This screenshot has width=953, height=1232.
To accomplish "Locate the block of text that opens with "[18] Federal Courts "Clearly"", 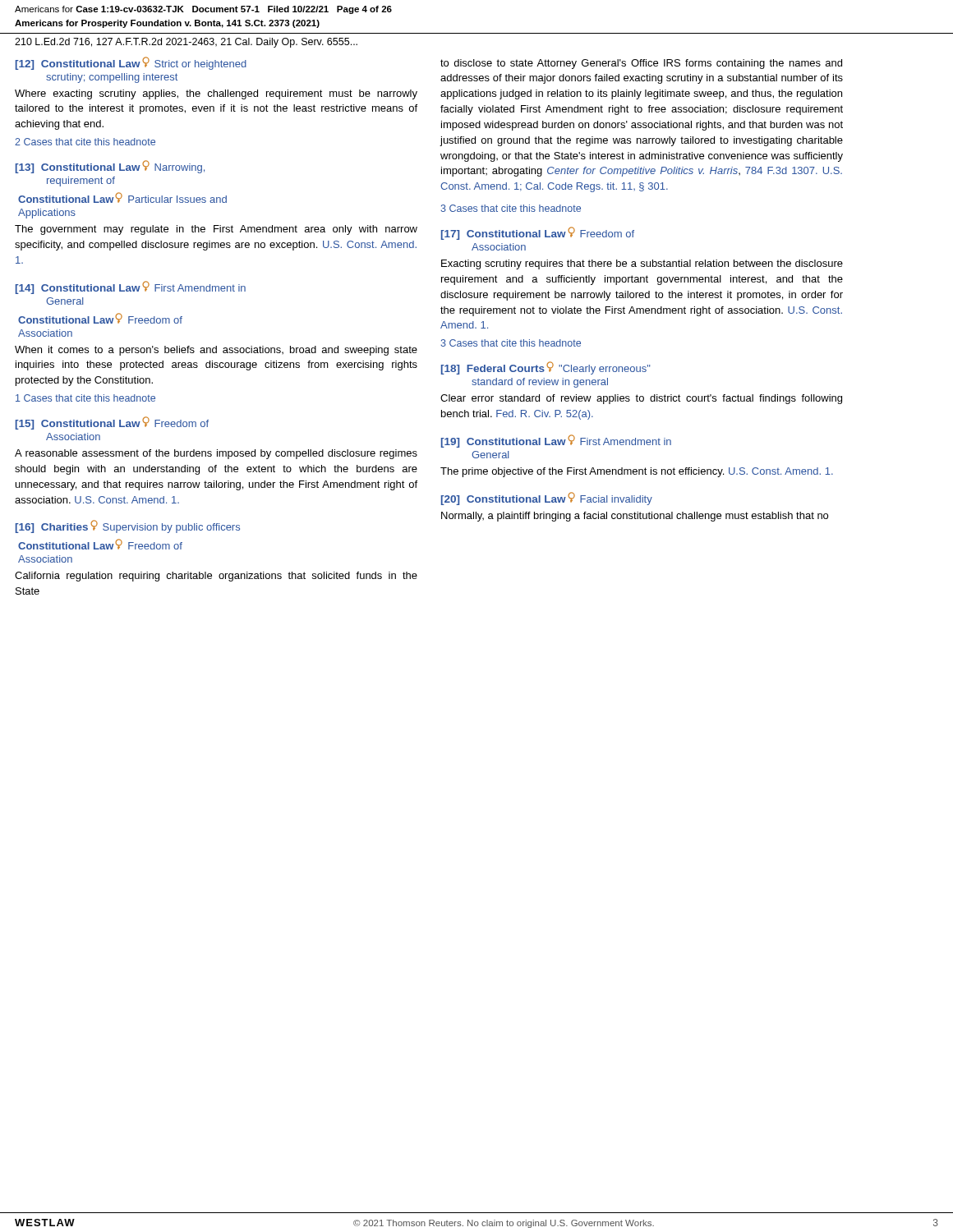I will click(642, 392).
